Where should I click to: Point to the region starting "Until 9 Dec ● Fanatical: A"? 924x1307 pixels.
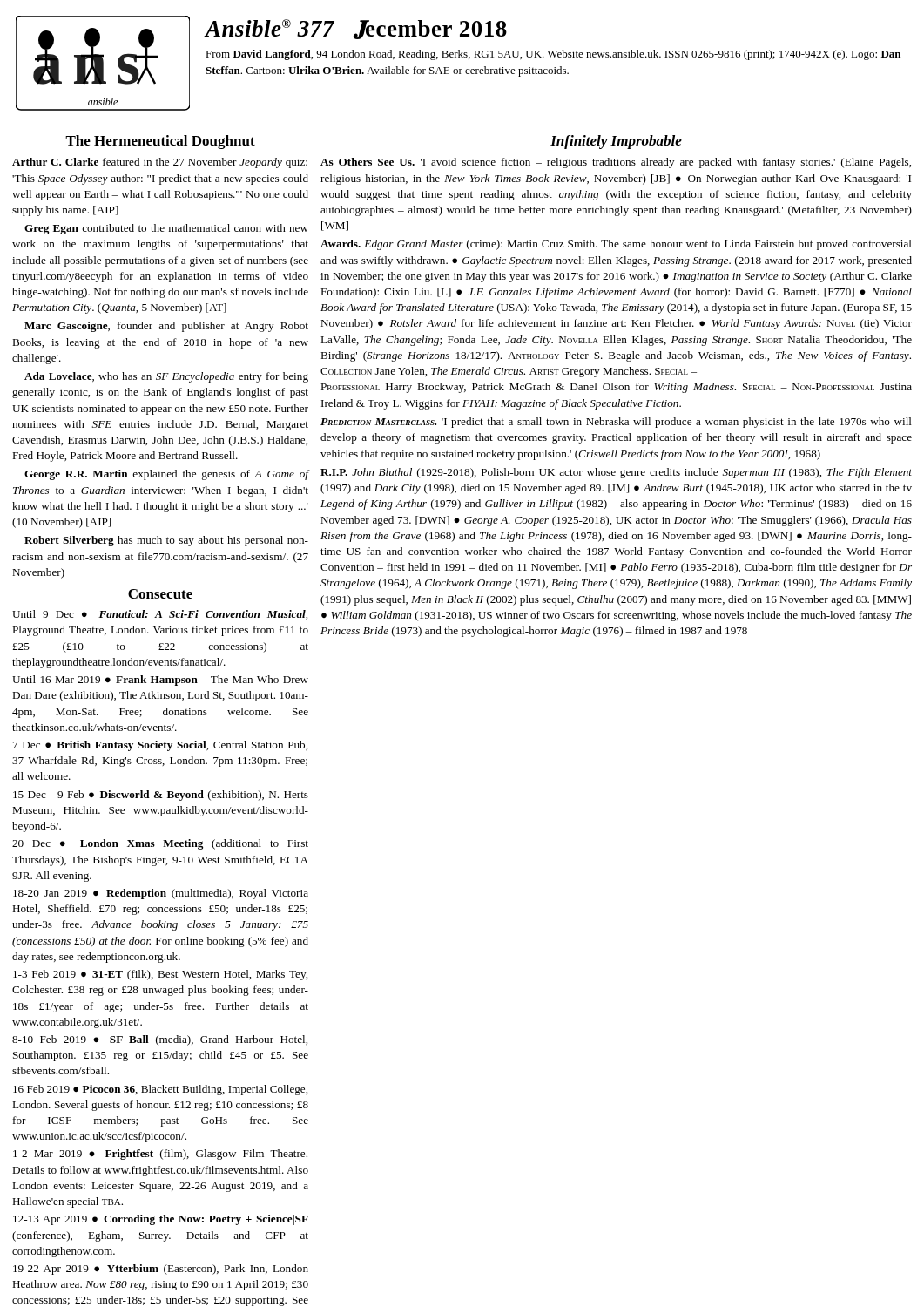[160, 638]
